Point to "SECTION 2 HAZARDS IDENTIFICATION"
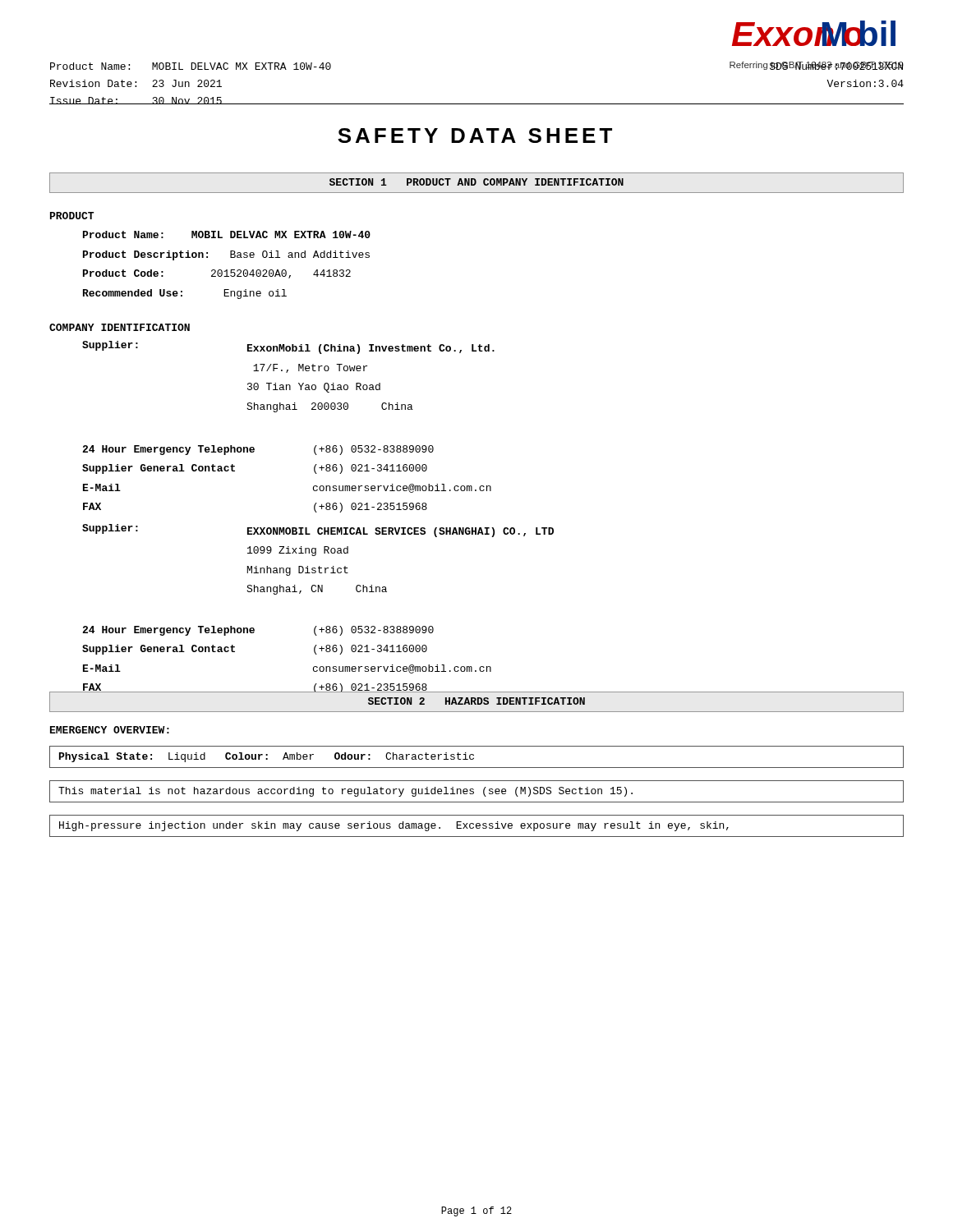 tap(476, 702)
